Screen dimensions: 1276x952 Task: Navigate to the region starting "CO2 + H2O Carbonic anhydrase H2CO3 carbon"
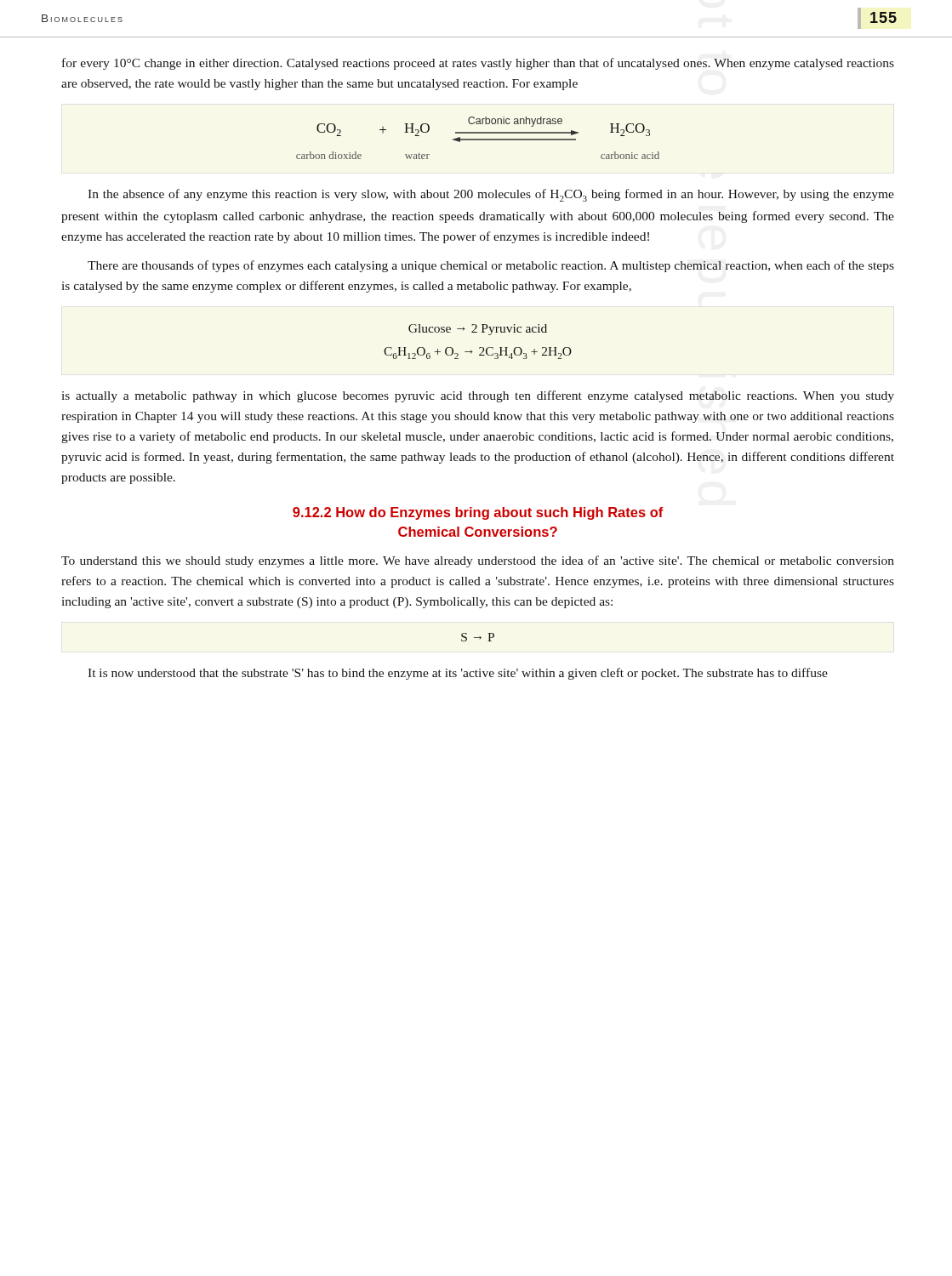478,139
